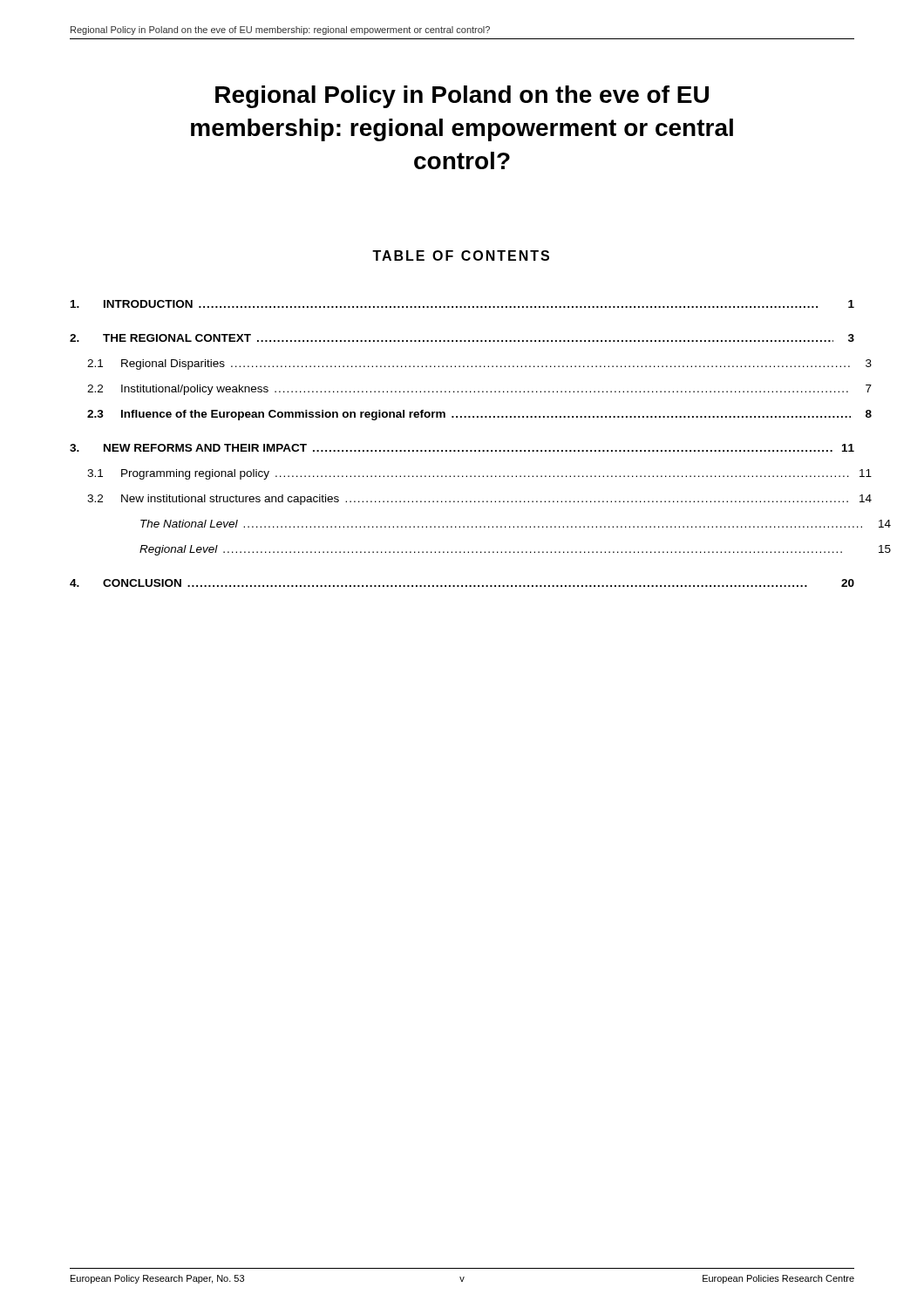924x1308 pixels.
Task: Find "INTRODUCTION 1" on this page
Action: [462, 304]
